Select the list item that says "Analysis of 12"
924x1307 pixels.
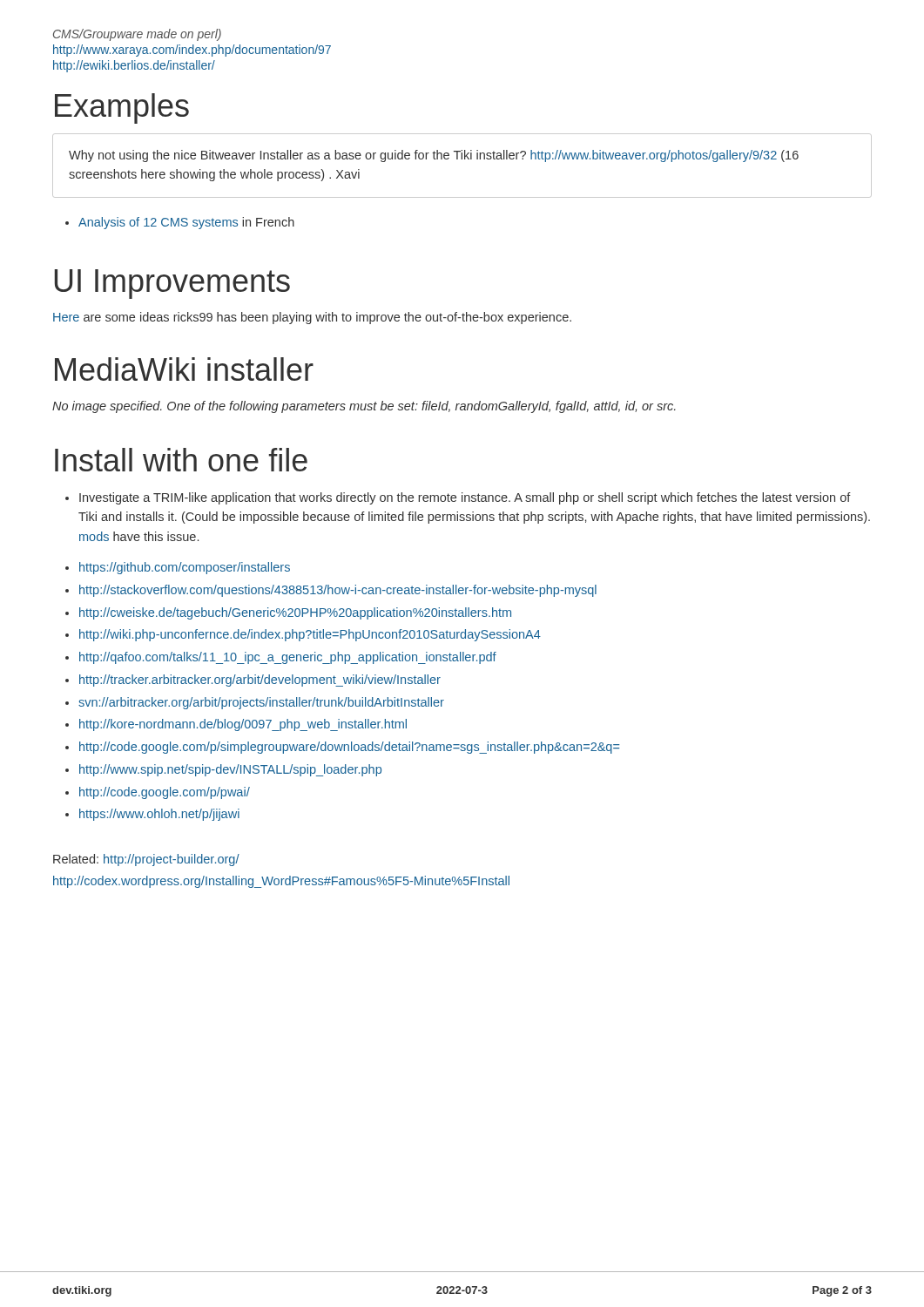click(180, 223)
